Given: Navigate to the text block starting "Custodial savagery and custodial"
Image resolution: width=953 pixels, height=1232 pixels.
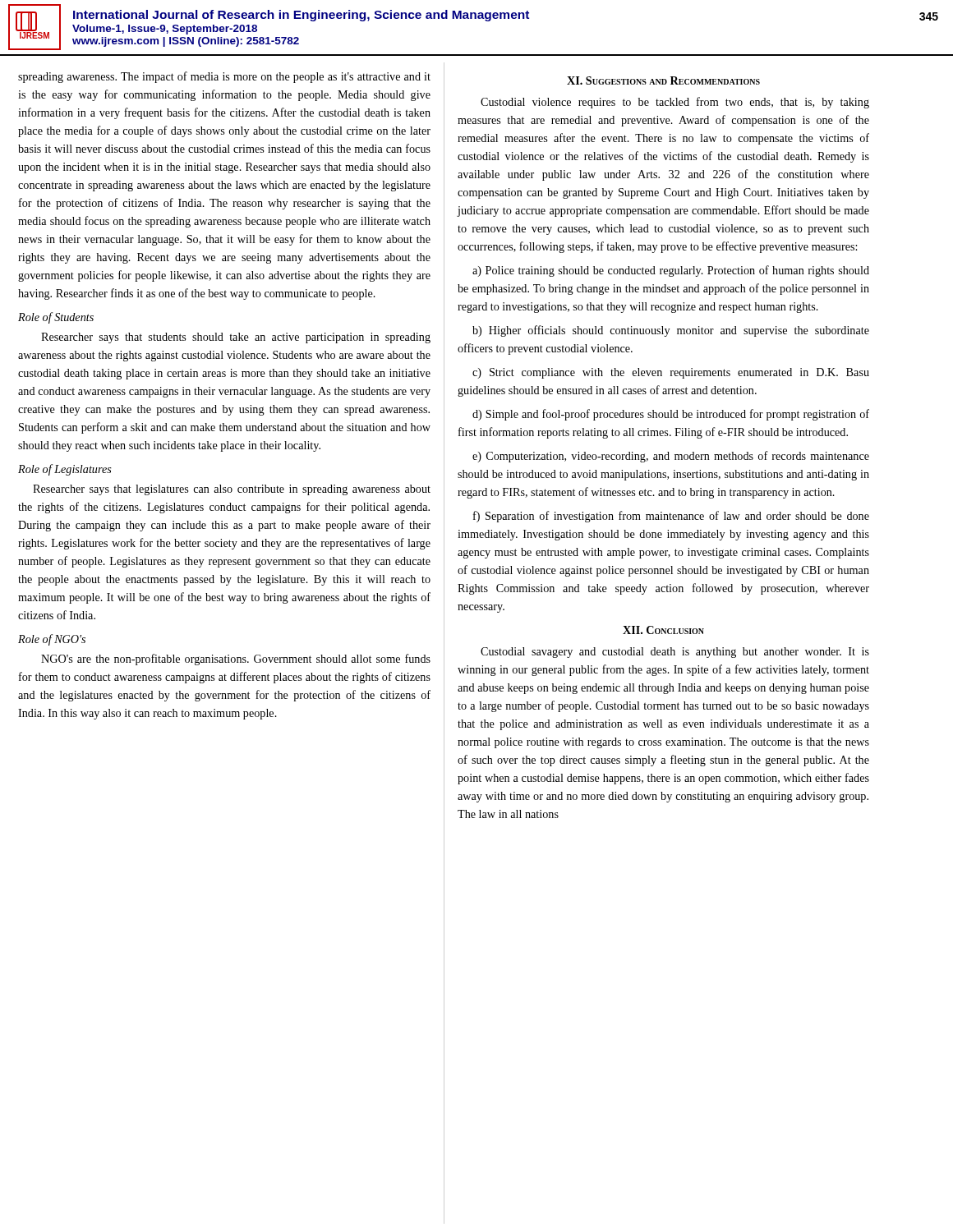Looking at the screenshot, I should 663,733.
